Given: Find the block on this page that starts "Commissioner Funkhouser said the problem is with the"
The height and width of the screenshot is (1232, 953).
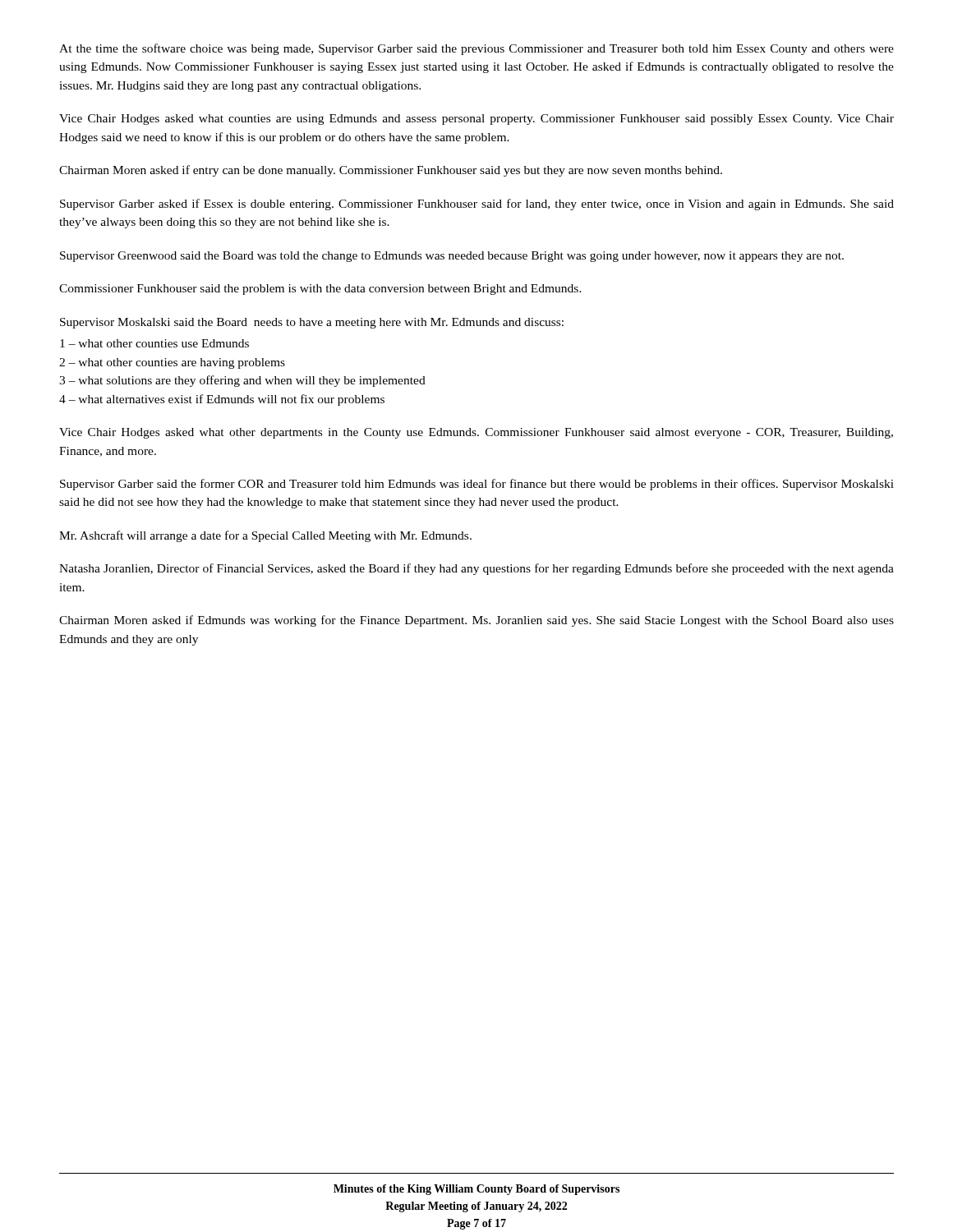Looking at the screenshot, I should pos(321,288).
